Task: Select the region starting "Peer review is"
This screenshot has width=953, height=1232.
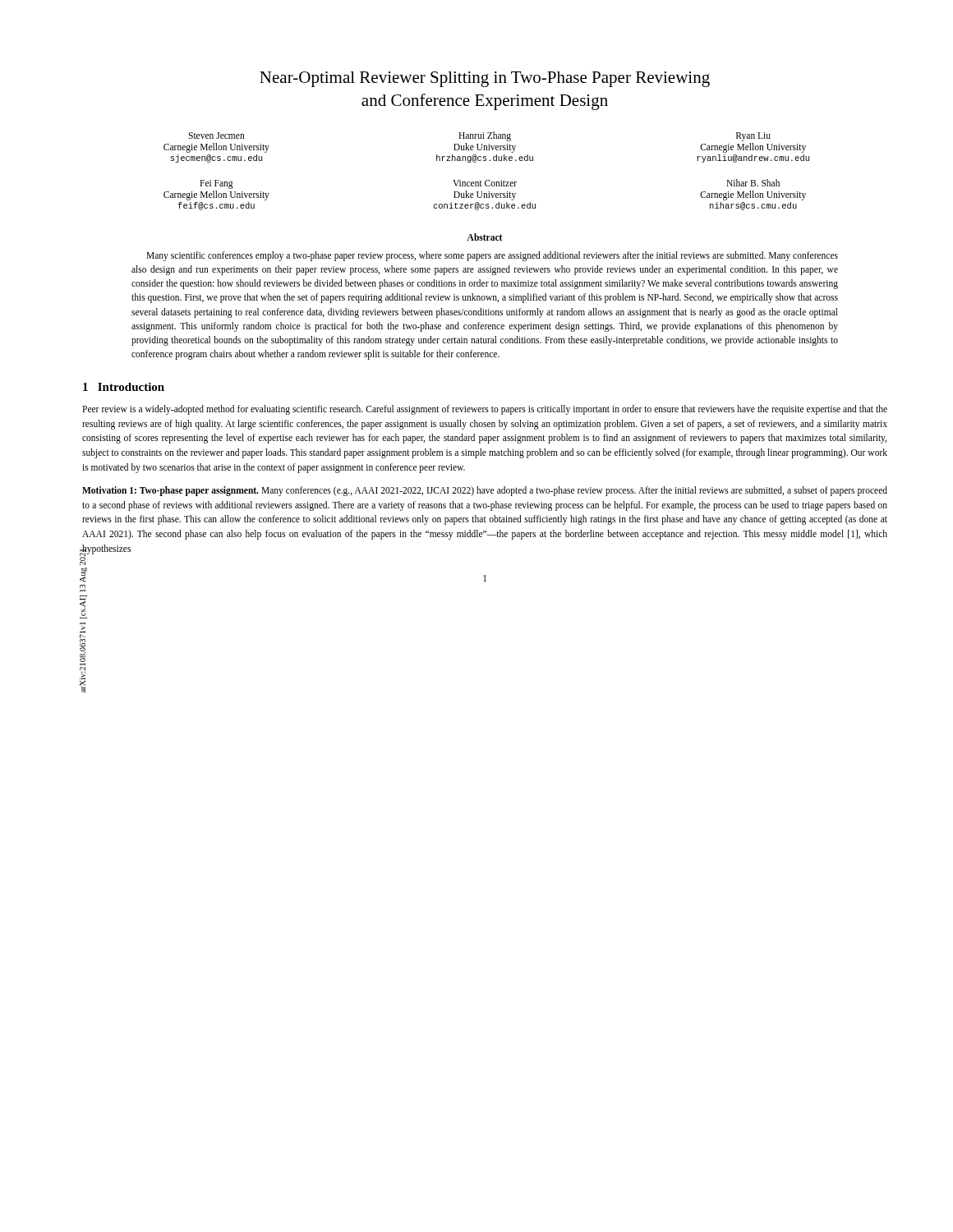Action: point(485,439)
